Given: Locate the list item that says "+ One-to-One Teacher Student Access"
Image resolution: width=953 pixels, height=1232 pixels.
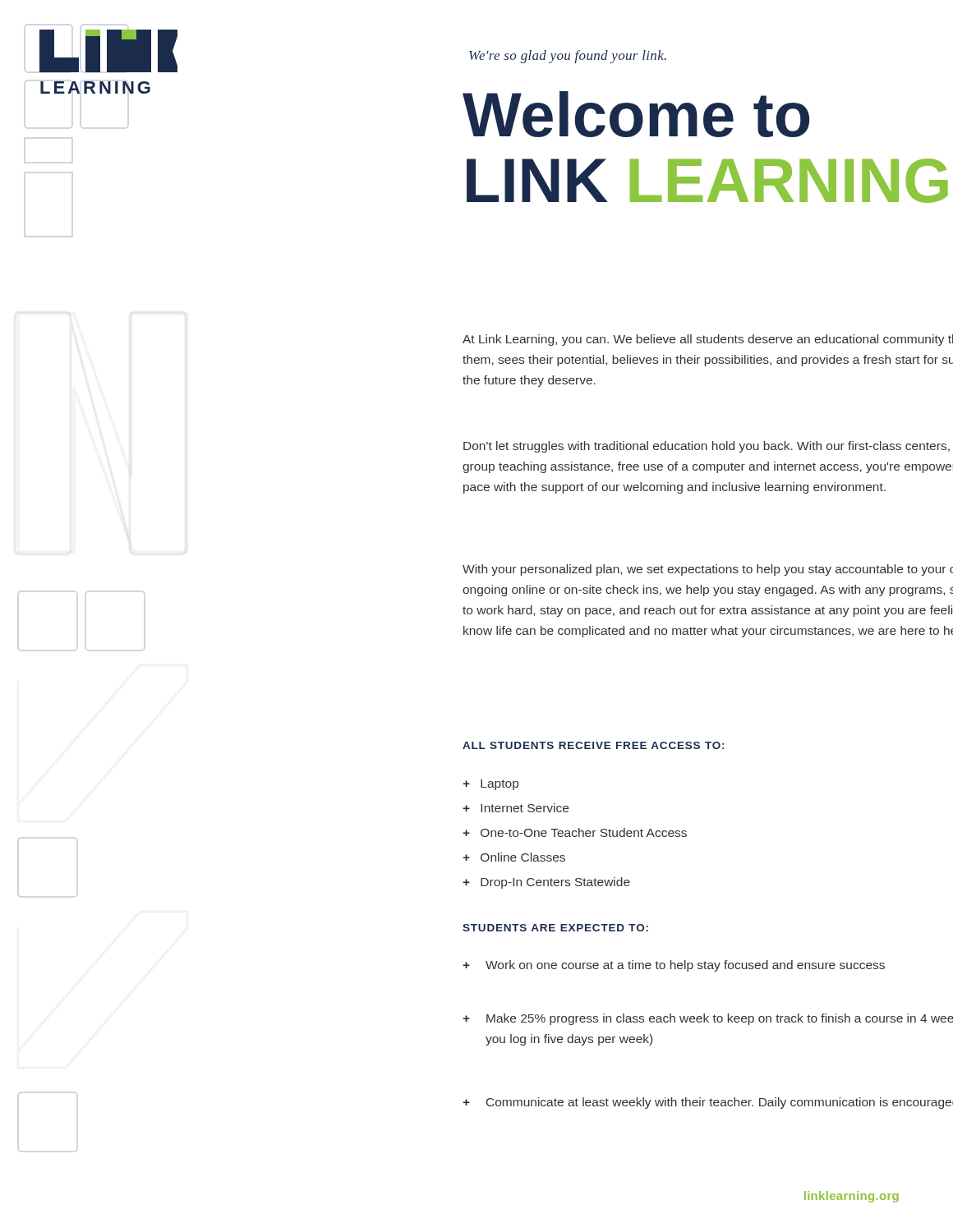Looking at the screenshot, I should point(575,832).
